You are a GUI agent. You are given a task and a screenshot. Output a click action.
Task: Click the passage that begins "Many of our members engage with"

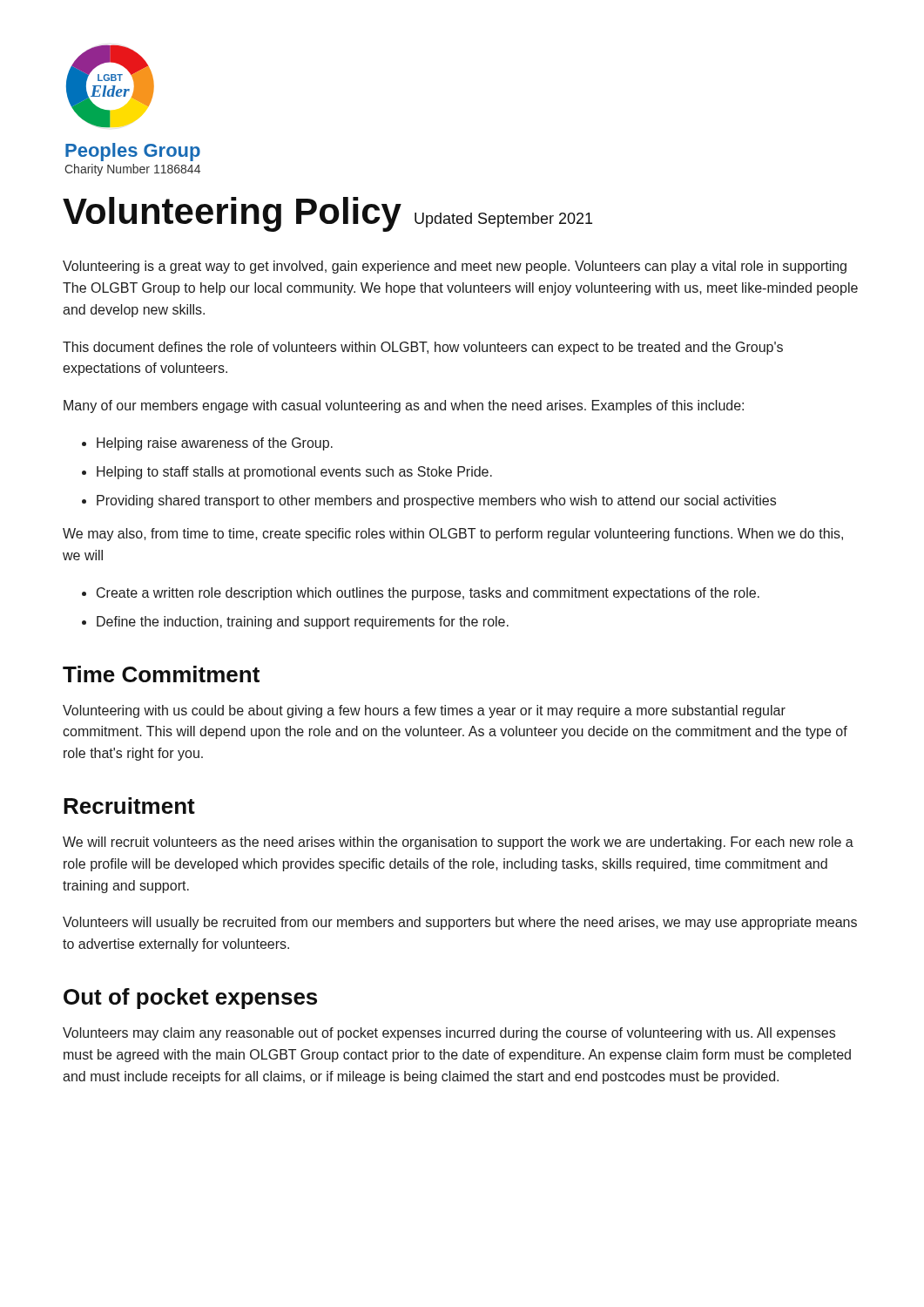coord(404,406)
